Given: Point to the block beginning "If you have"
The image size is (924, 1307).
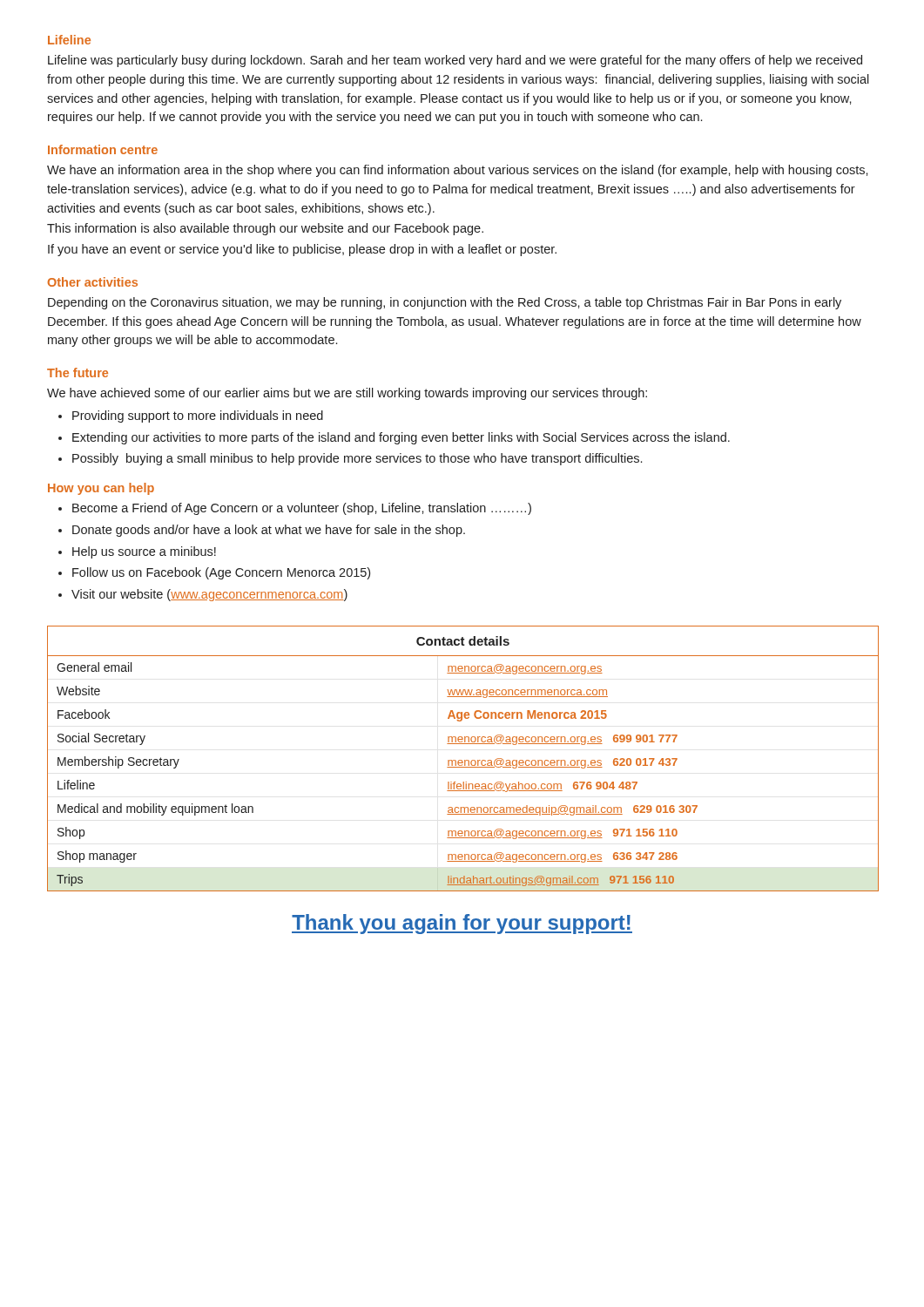Looking at the screenshot, I should point(302,249).
